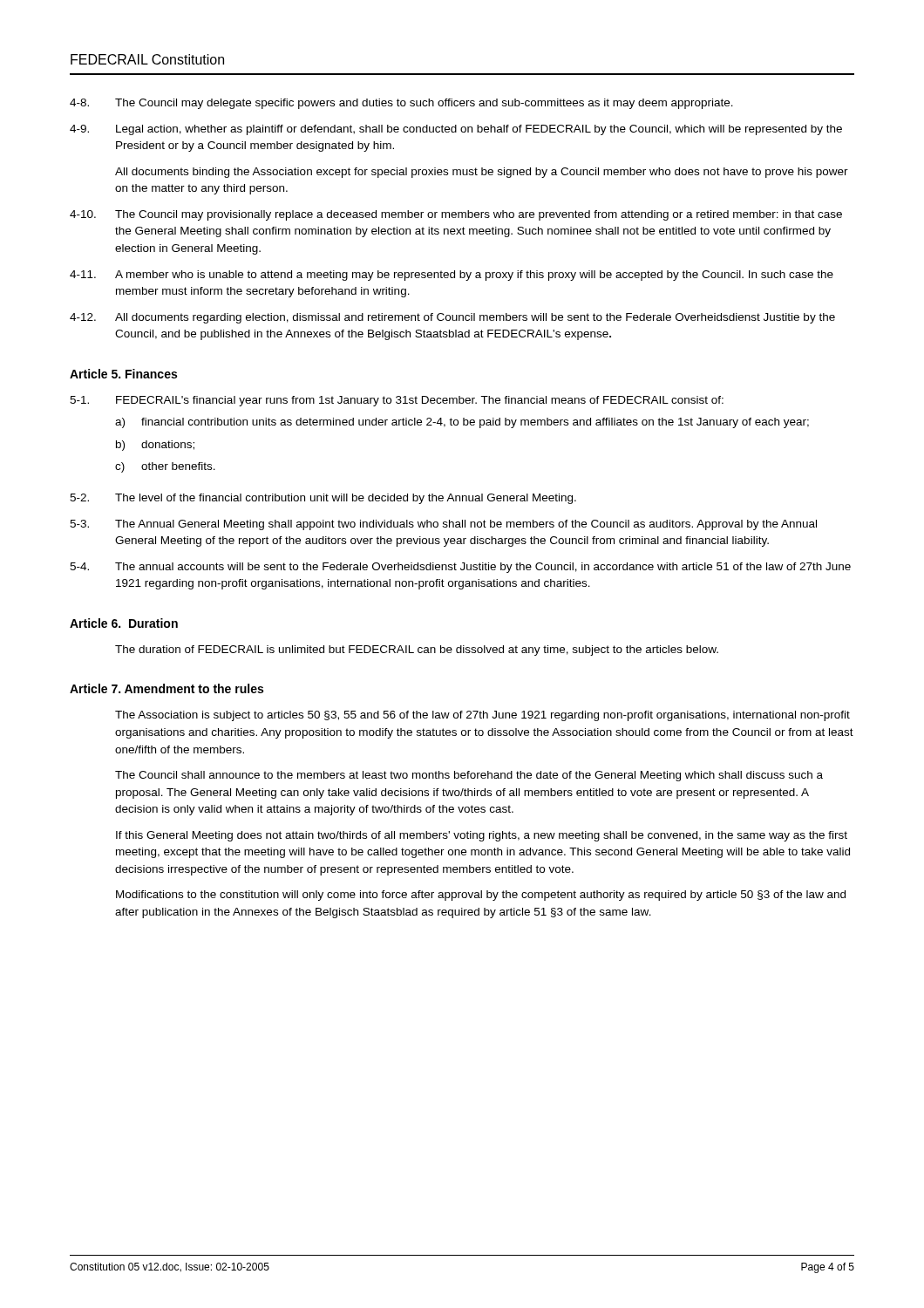Click the passage that begins "The duration of FEDECRAIL"
Screen dimensions: 1308x924
click(417, 649)
